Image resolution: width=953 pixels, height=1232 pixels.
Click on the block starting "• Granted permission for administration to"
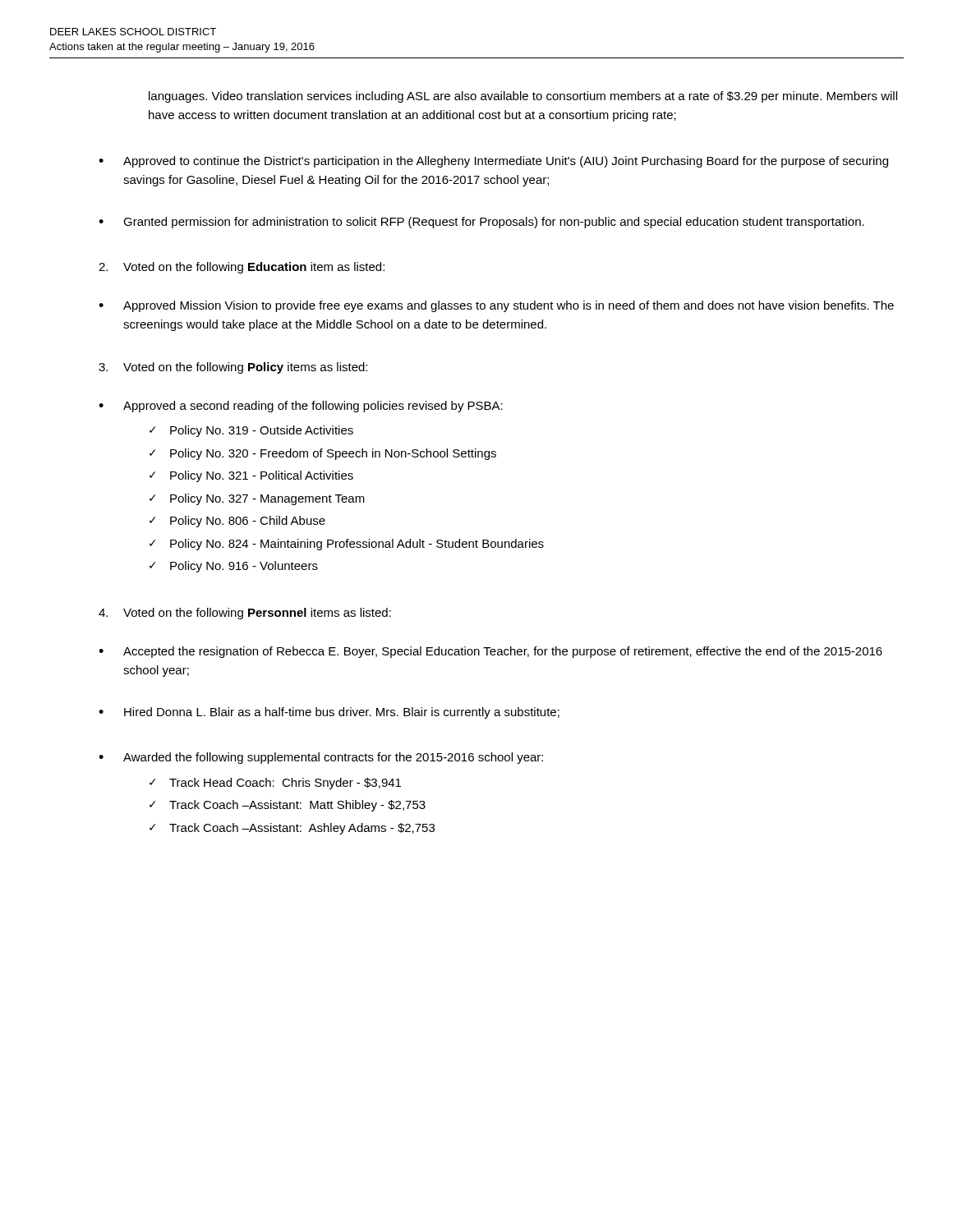[x=501, y=223]
